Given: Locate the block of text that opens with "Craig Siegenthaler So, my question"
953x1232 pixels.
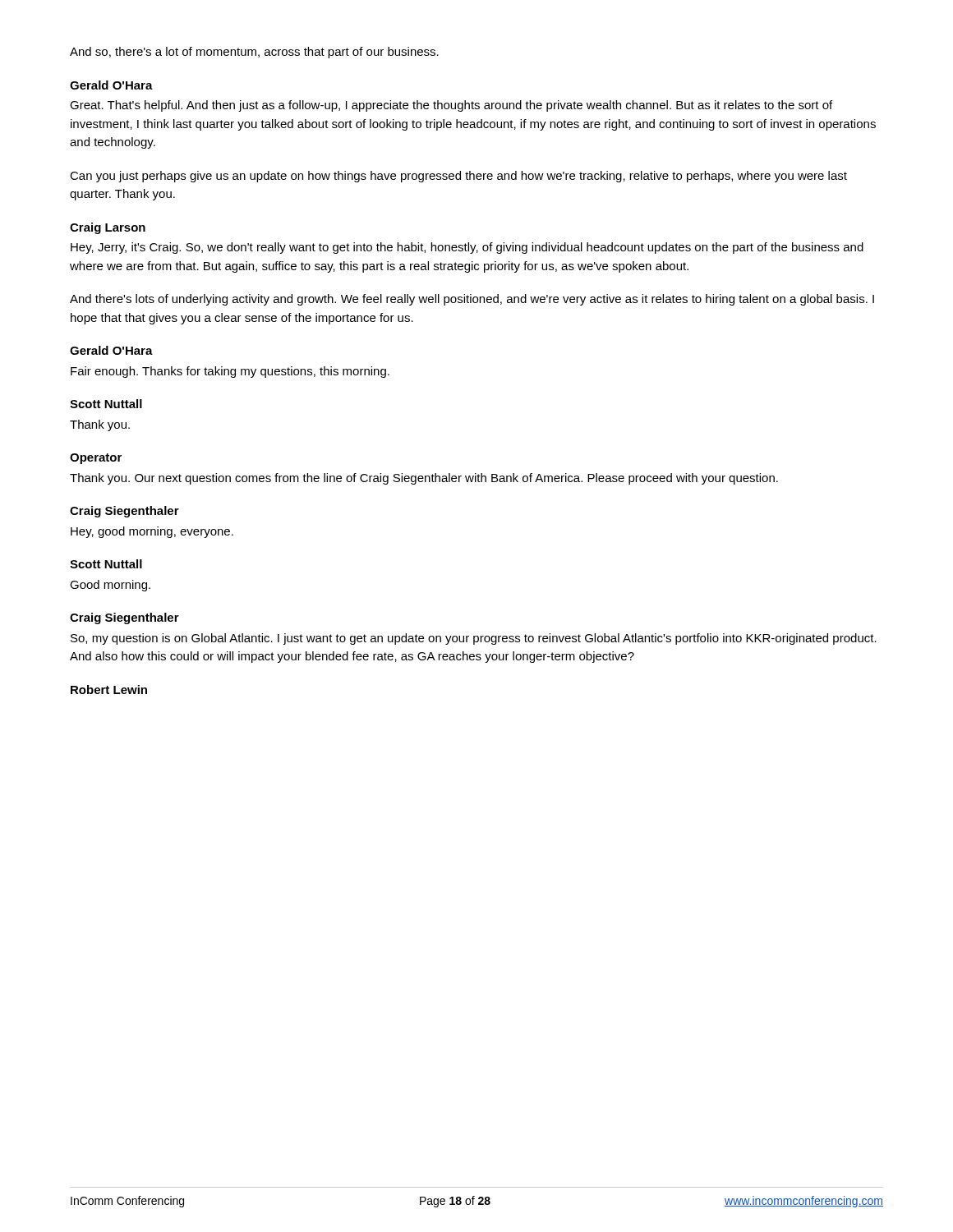Looking at the screenshot, I should (x=476, y=636).
